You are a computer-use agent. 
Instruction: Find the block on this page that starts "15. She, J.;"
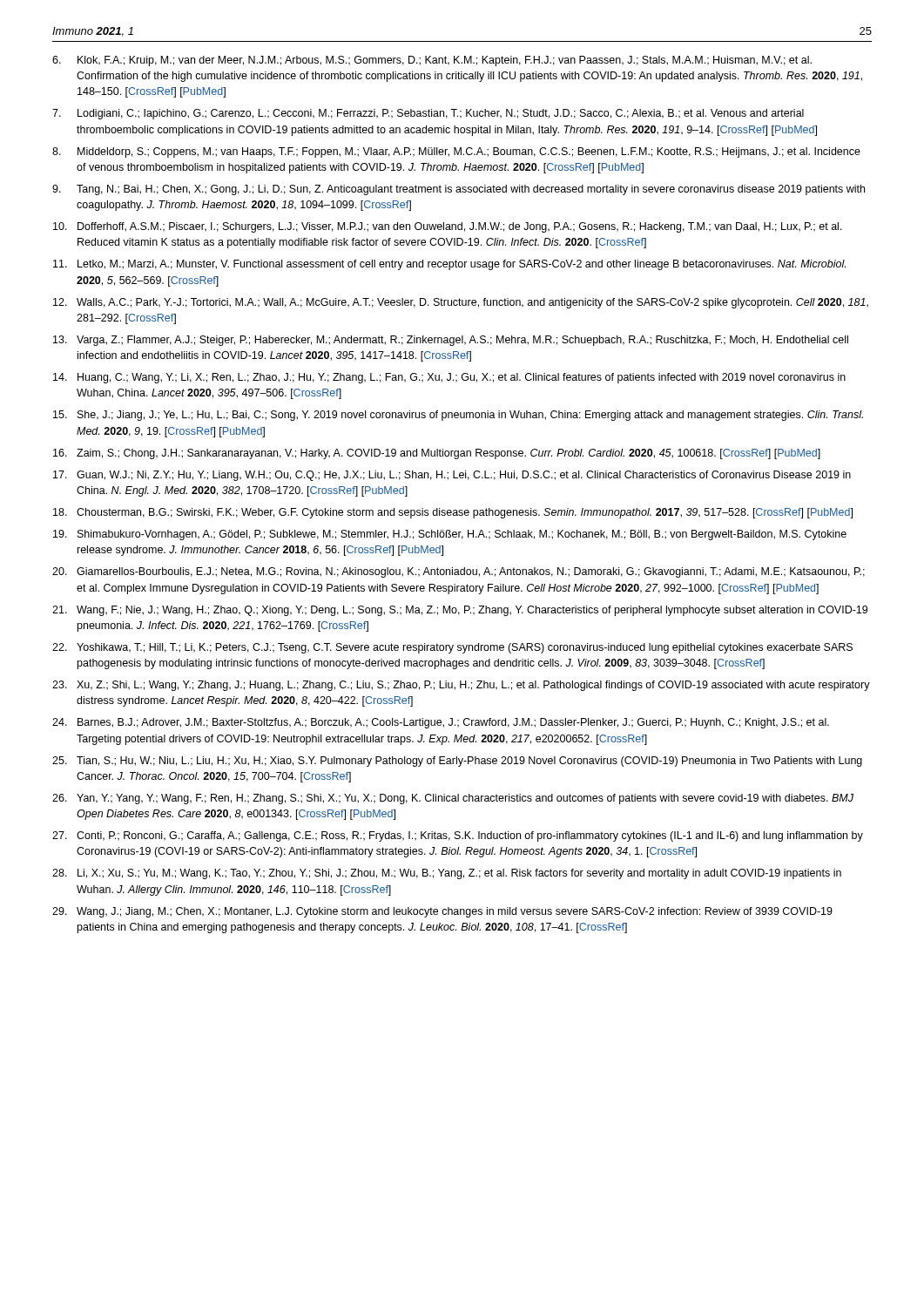[x=462, y=423]
